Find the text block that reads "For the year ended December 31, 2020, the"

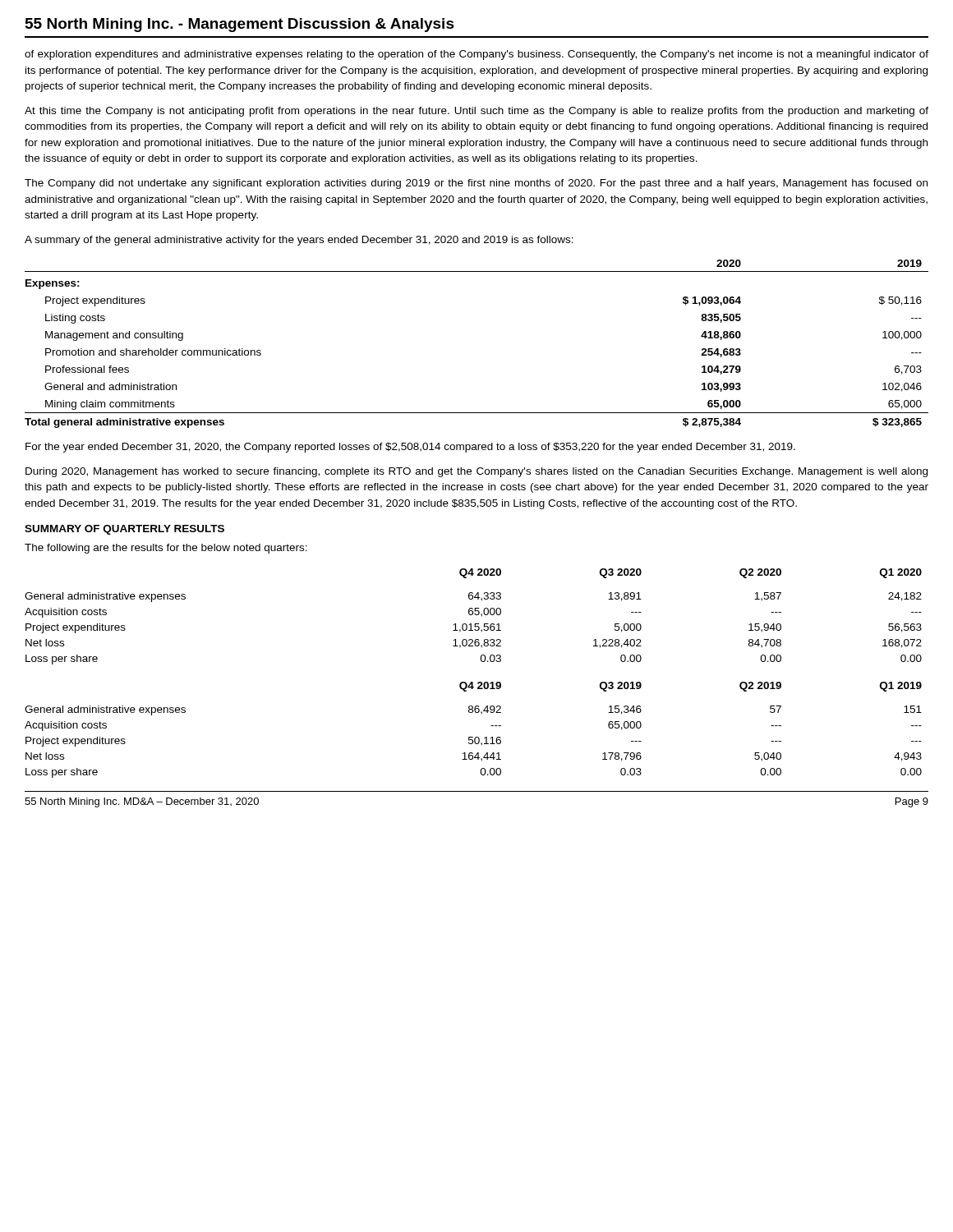476,447
